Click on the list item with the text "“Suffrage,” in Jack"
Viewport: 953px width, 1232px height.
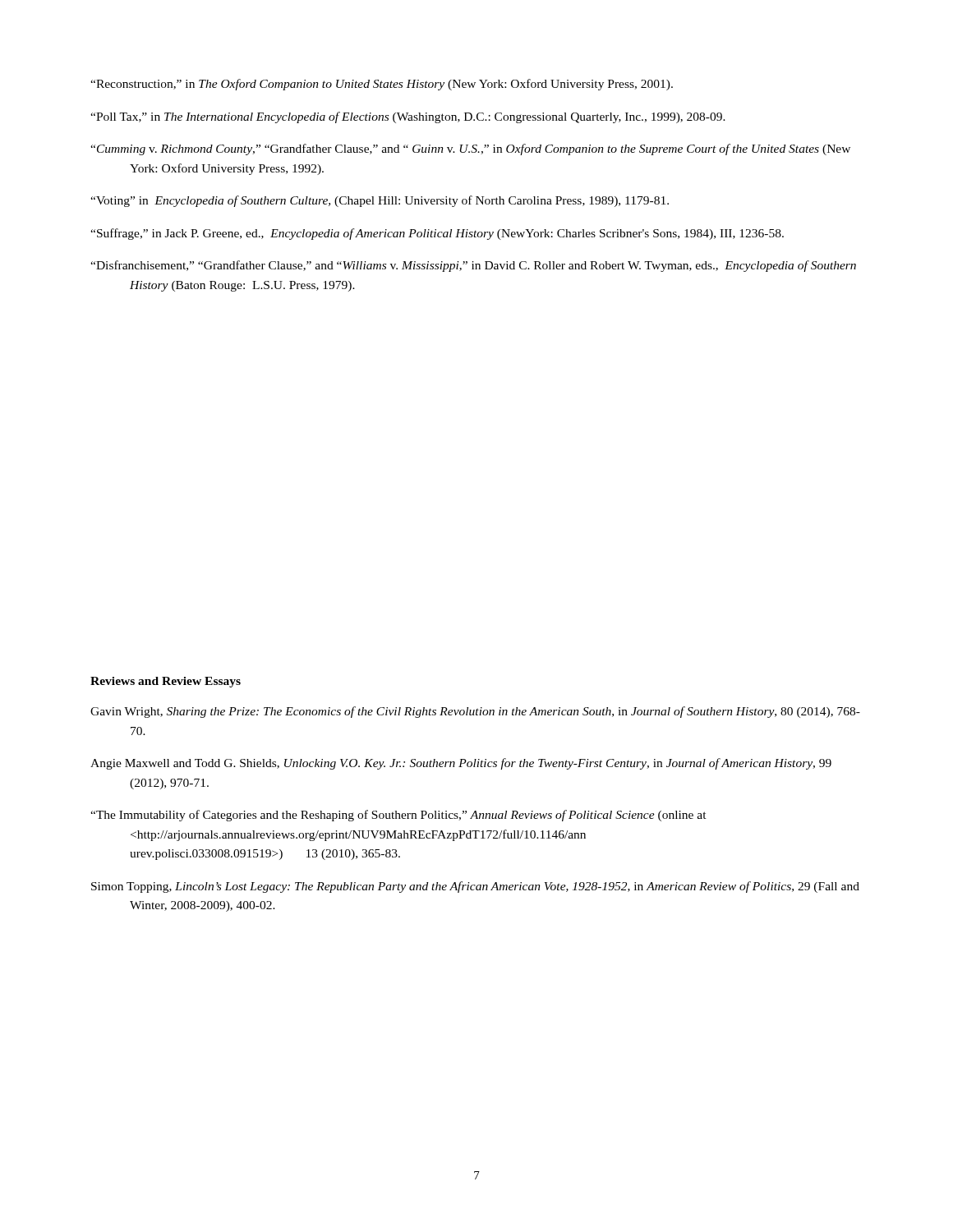click(437, 233)
